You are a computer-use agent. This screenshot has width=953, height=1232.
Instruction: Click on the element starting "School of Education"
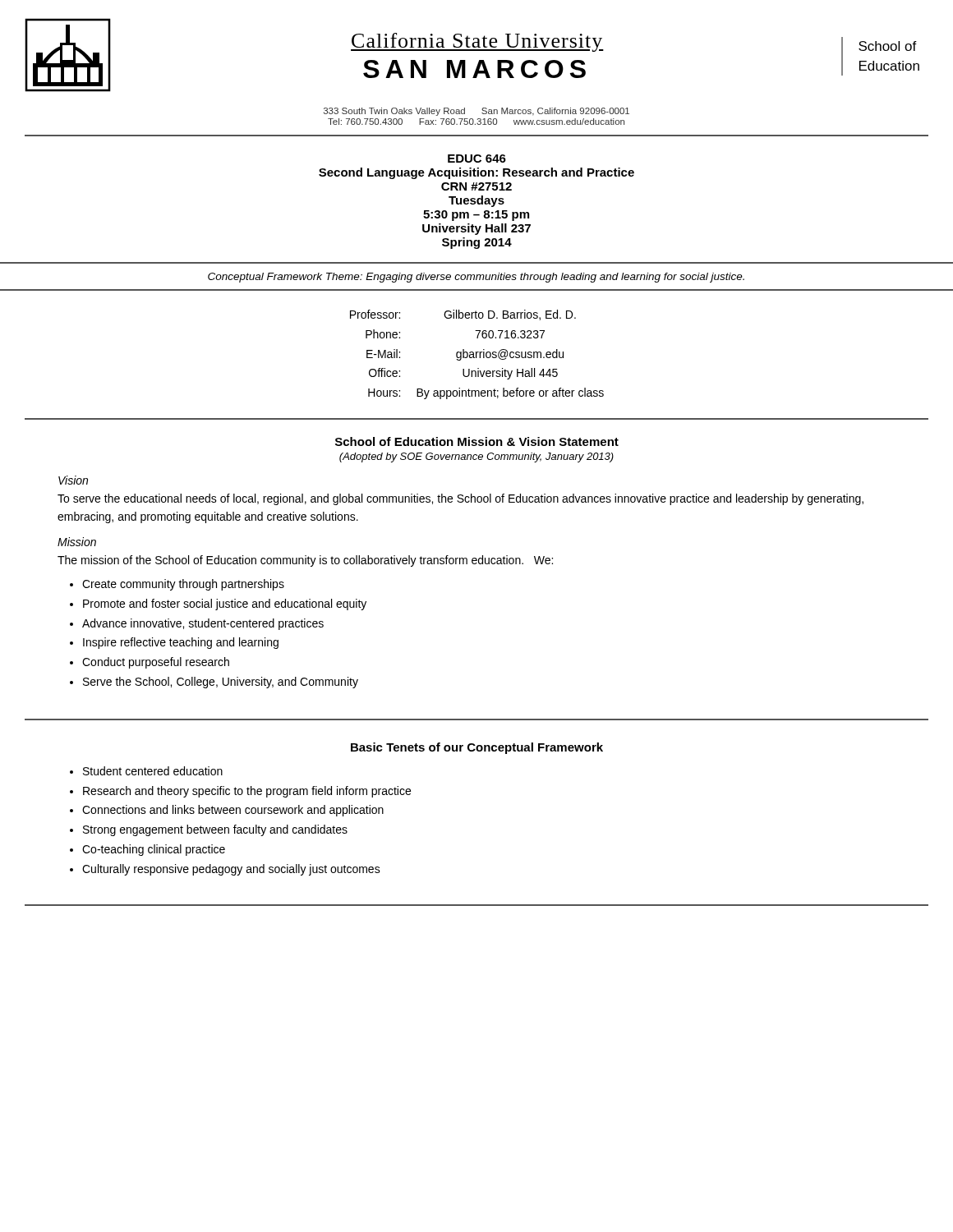(476, 441)
